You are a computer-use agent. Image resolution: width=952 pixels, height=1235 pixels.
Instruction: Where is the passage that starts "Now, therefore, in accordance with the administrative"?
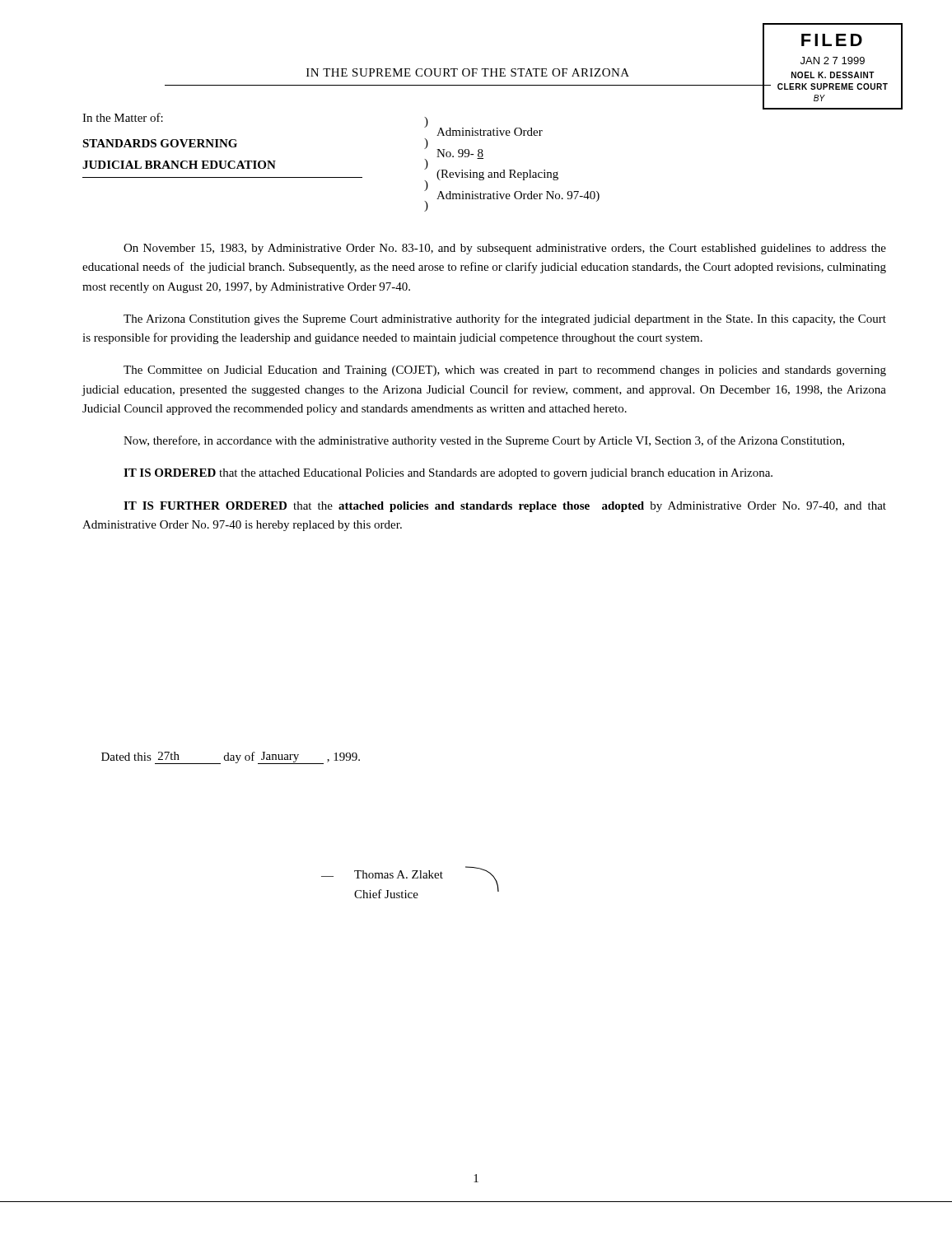(484, 440)
